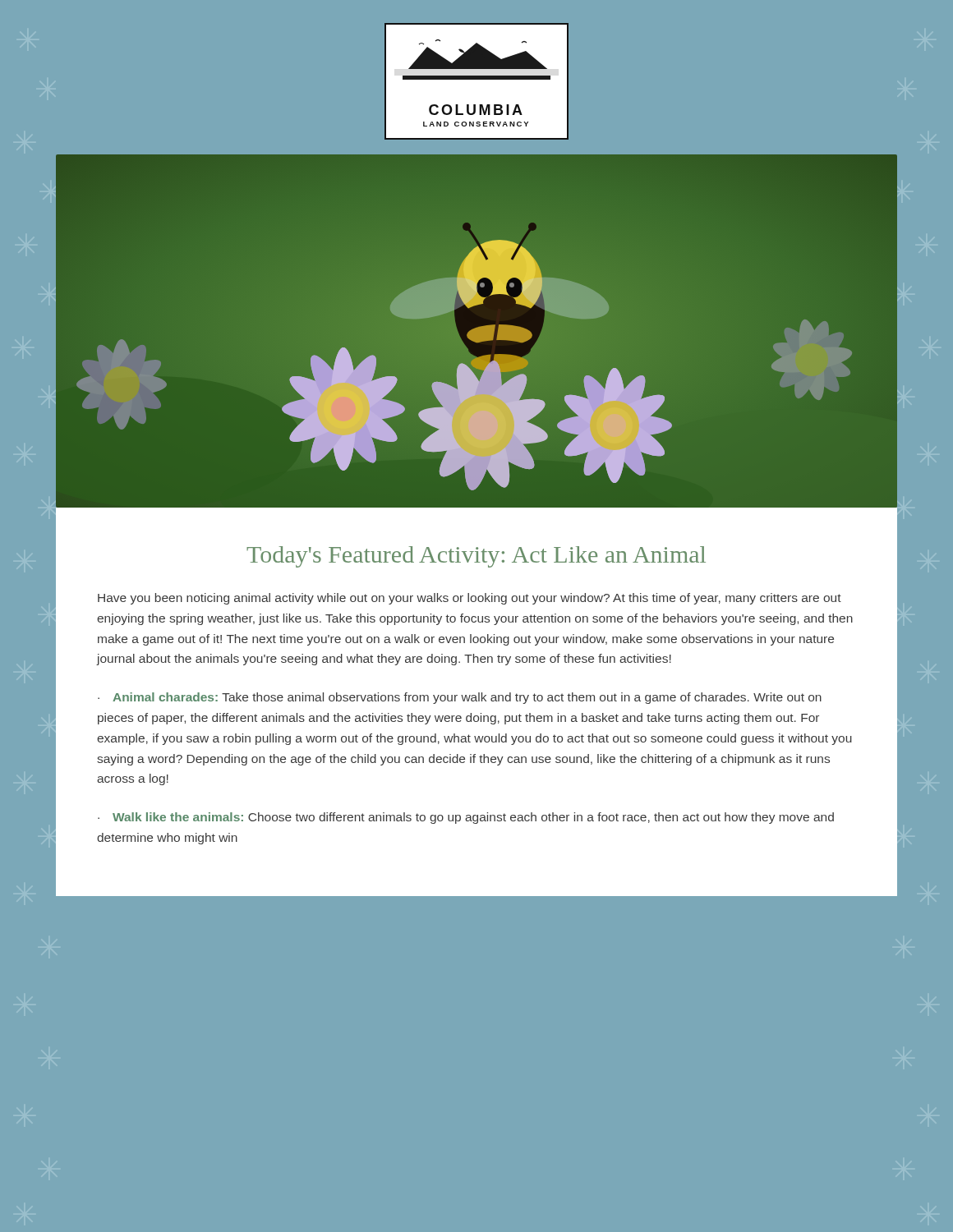Screen dimensions: 1232x953
Task: Find the passage starting "Today's Featured Activity: Act Like an Animal"
Action: (476, 553)
